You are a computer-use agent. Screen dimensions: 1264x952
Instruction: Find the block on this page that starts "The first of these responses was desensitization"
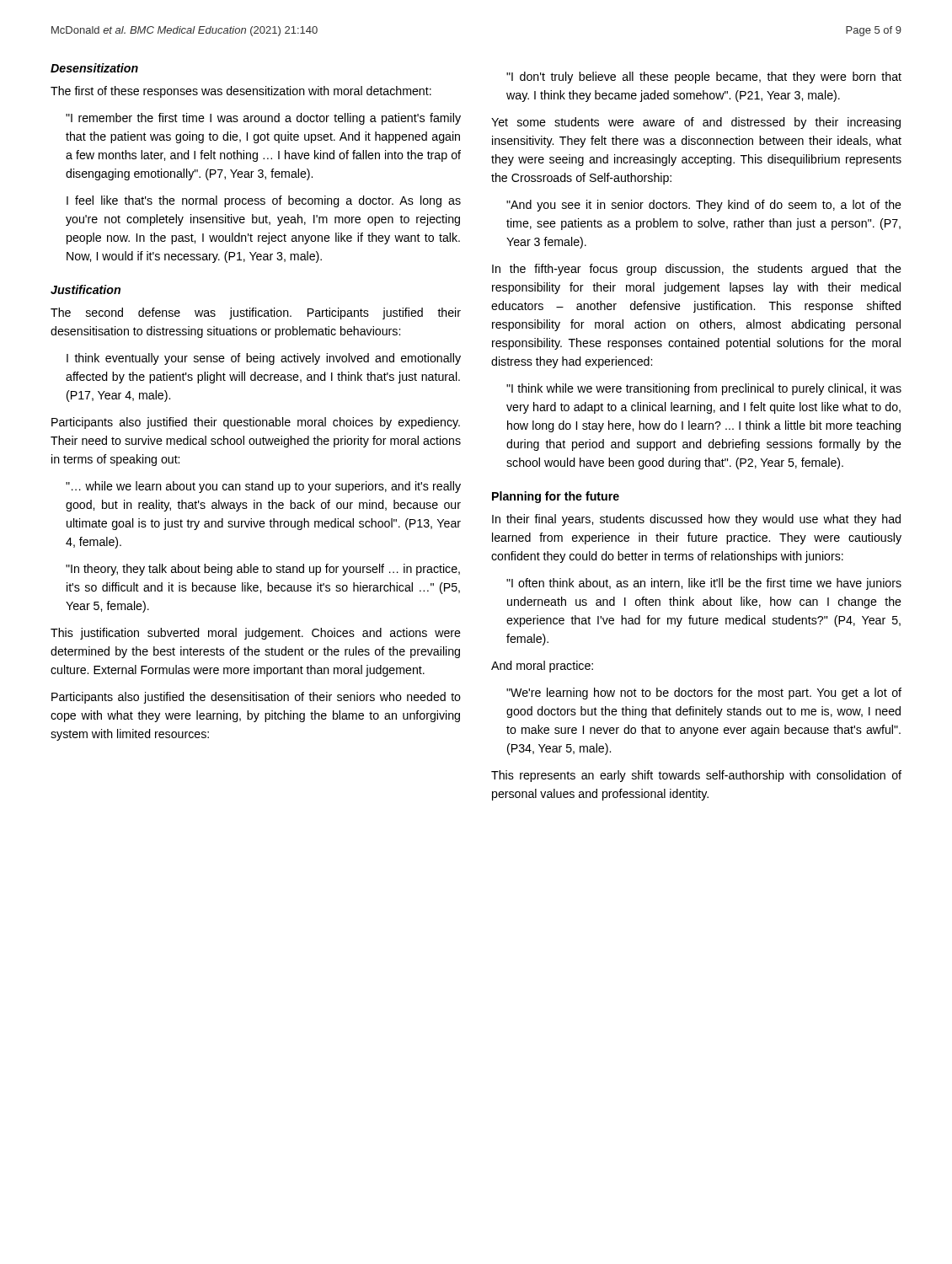[256, 91]
